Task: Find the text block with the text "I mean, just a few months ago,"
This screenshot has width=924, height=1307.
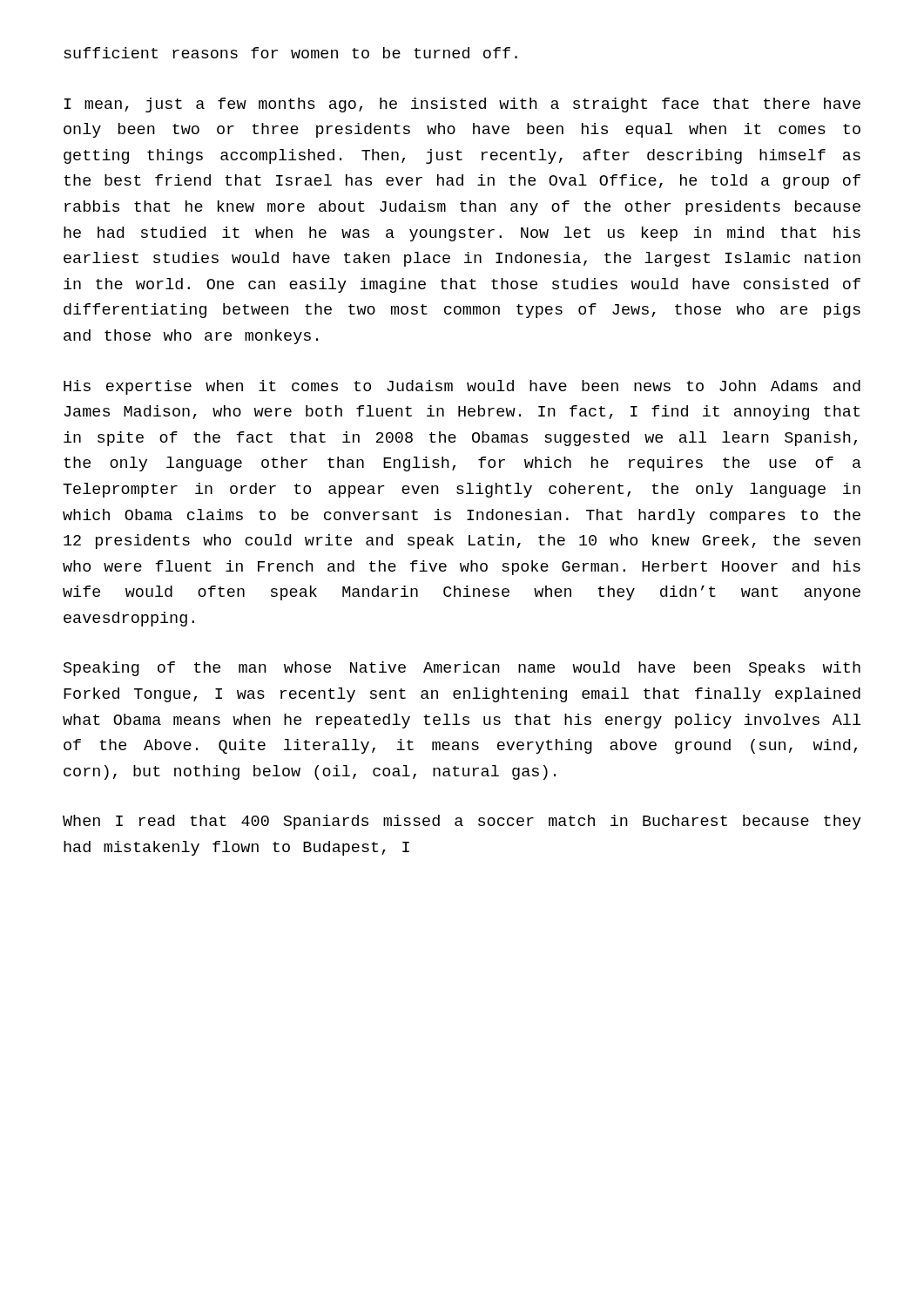Action: pyautogui.click(x=462, y=221)
